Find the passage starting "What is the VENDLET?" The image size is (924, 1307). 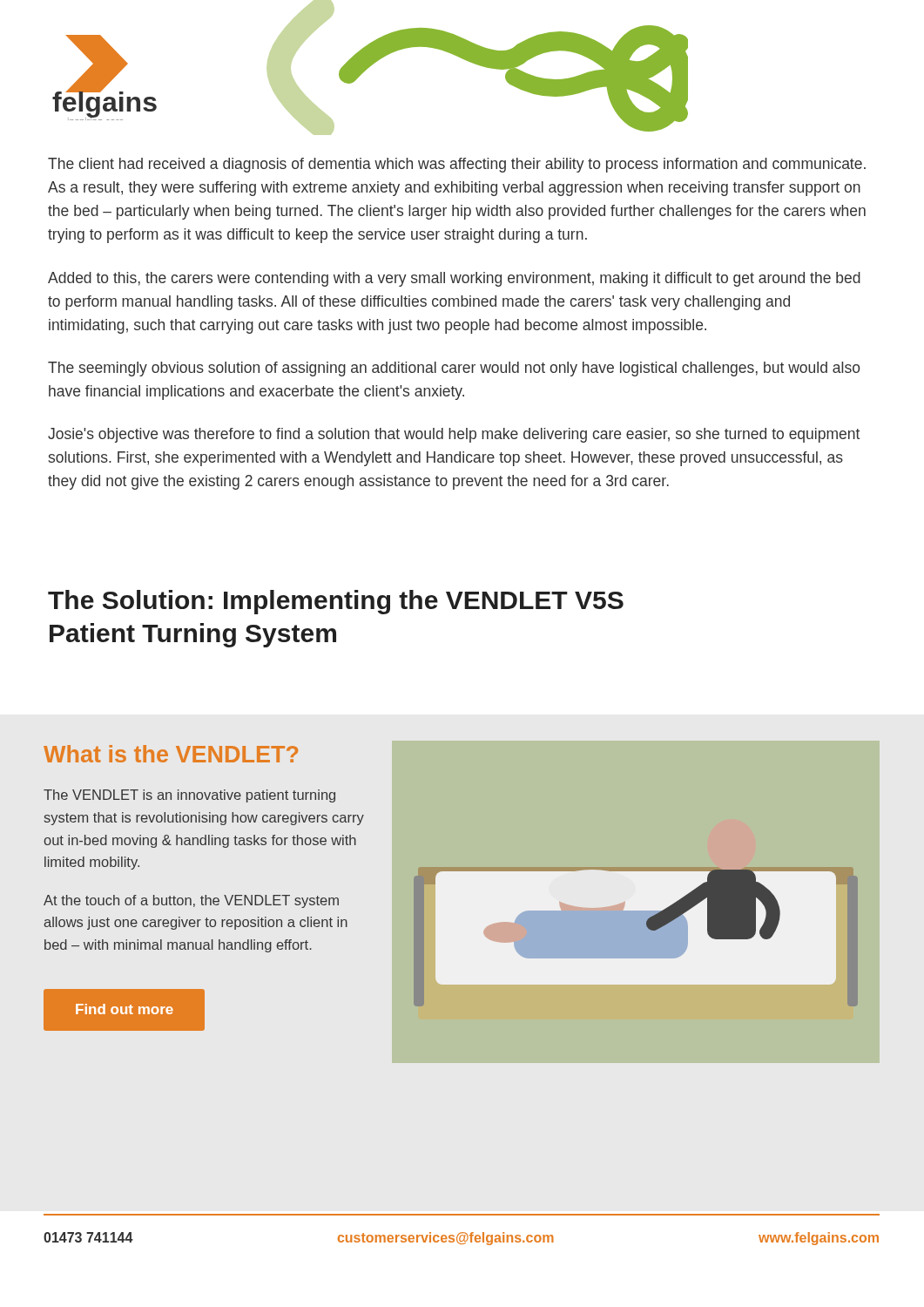[x=205, y=755]
